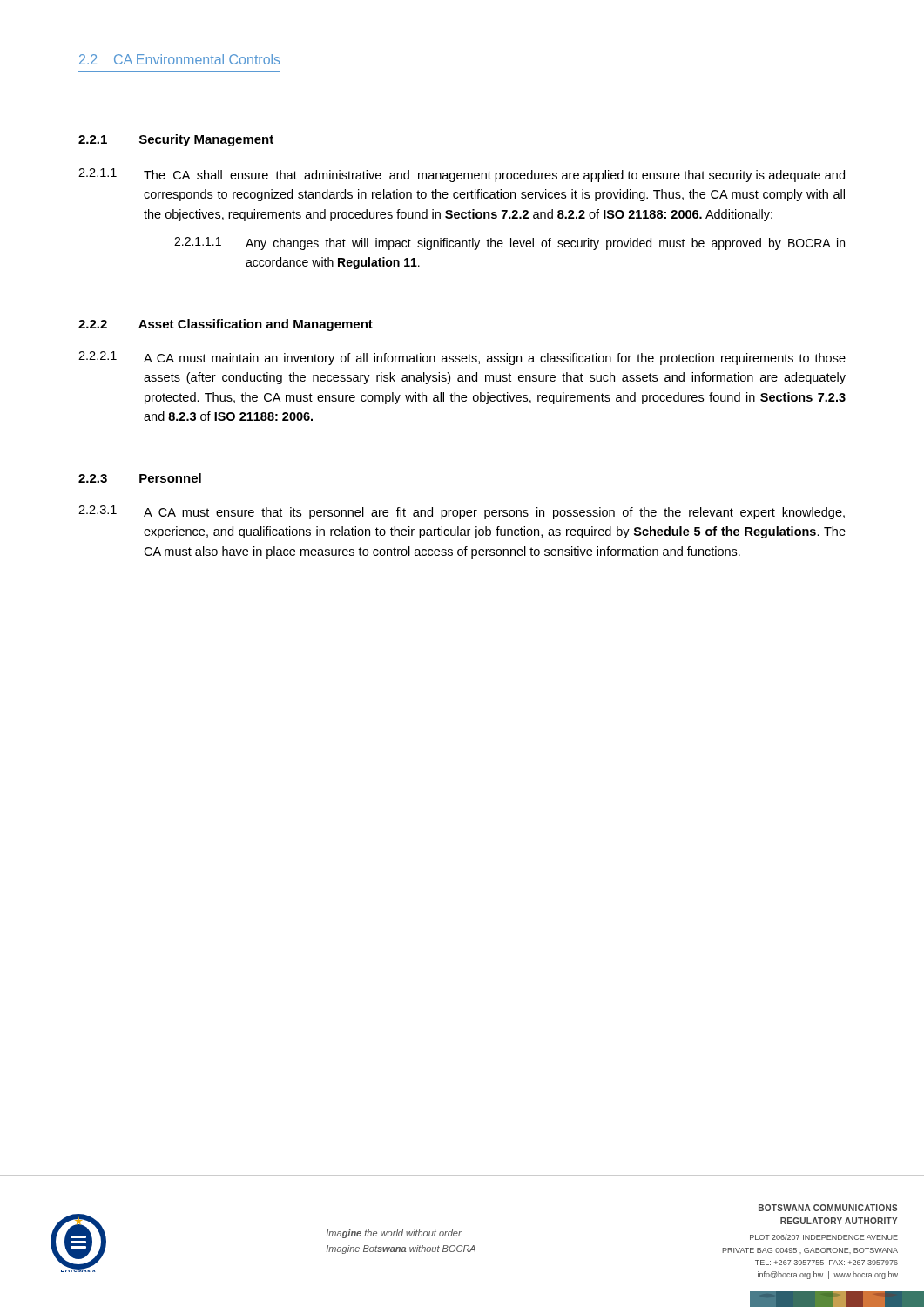Where is the passage that starts "2.3.1 A CA must ensure that"?

pyautogui.click(x=462, y=532)
